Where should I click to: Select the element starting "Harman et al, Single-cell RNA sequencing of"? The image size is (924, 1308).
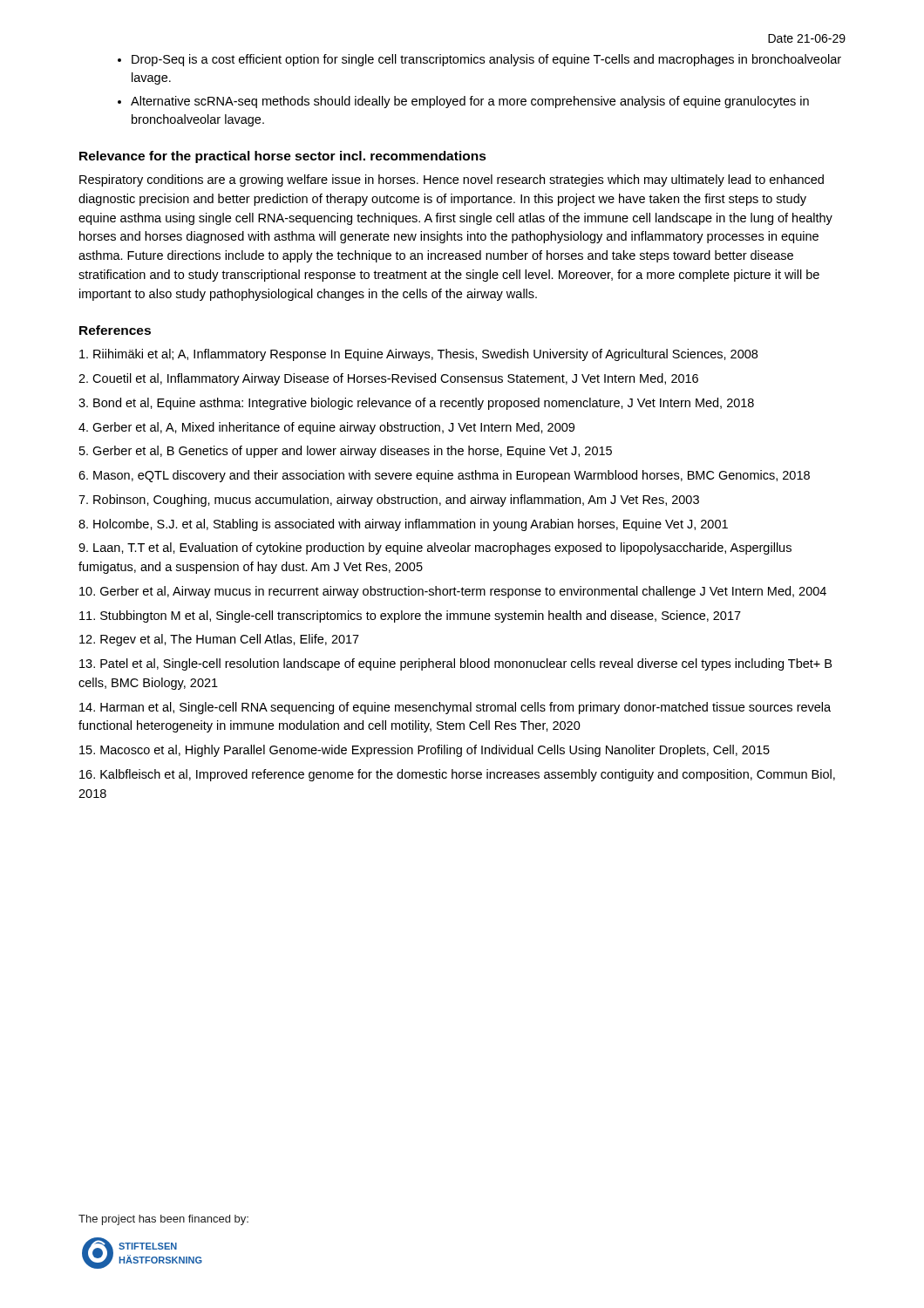455,716
